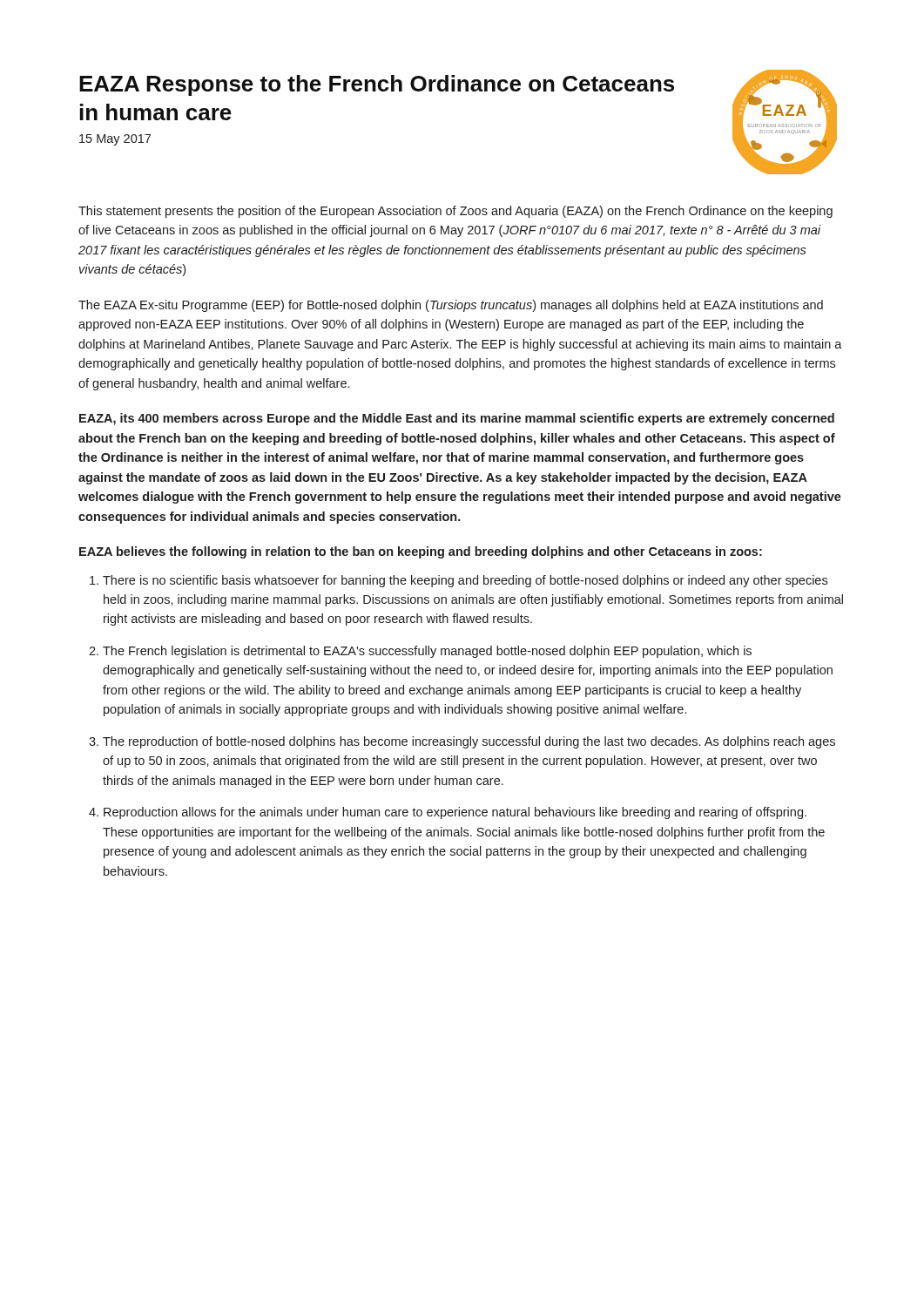Click on the text that reads "15 May 2017"
The width and height of the screenshot is (924, 1307).
[x=115, y=139]
